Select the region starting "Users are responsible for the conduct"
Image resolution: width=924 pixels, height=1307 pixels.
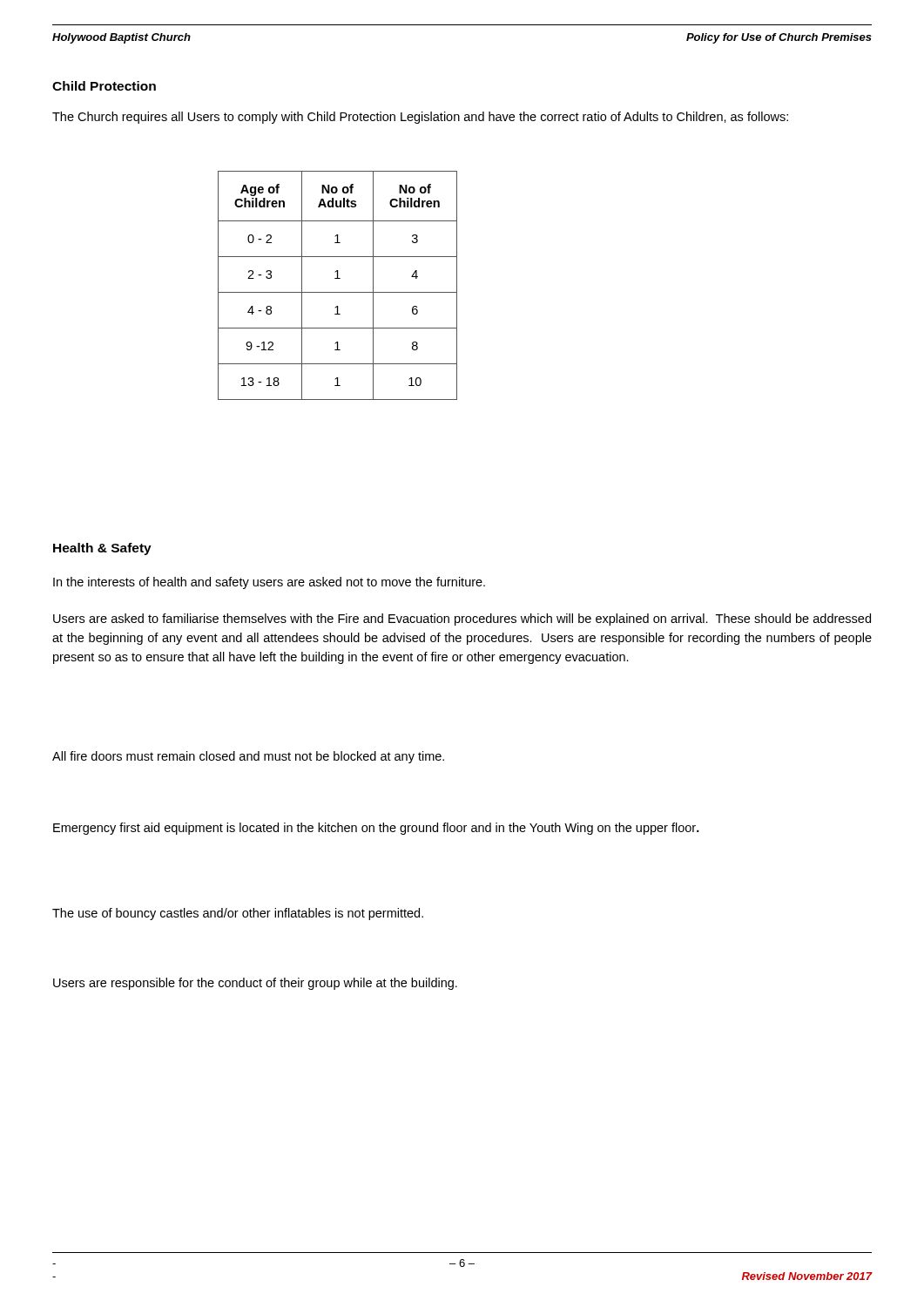point(255,983)
